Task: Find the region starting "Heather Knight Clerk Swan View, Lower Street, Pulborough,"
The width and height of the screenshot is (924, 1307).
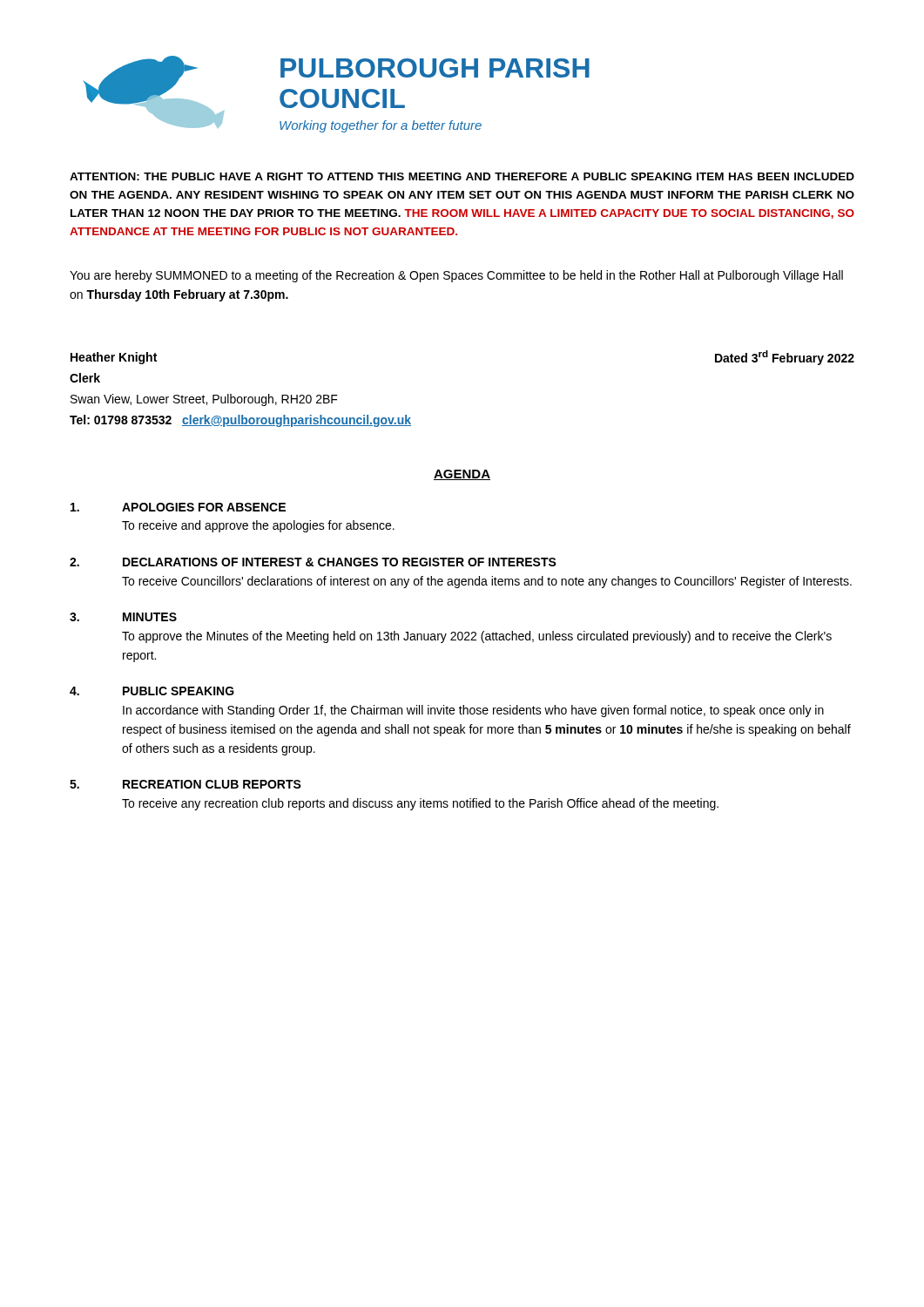Action: (x=240, y=389)
